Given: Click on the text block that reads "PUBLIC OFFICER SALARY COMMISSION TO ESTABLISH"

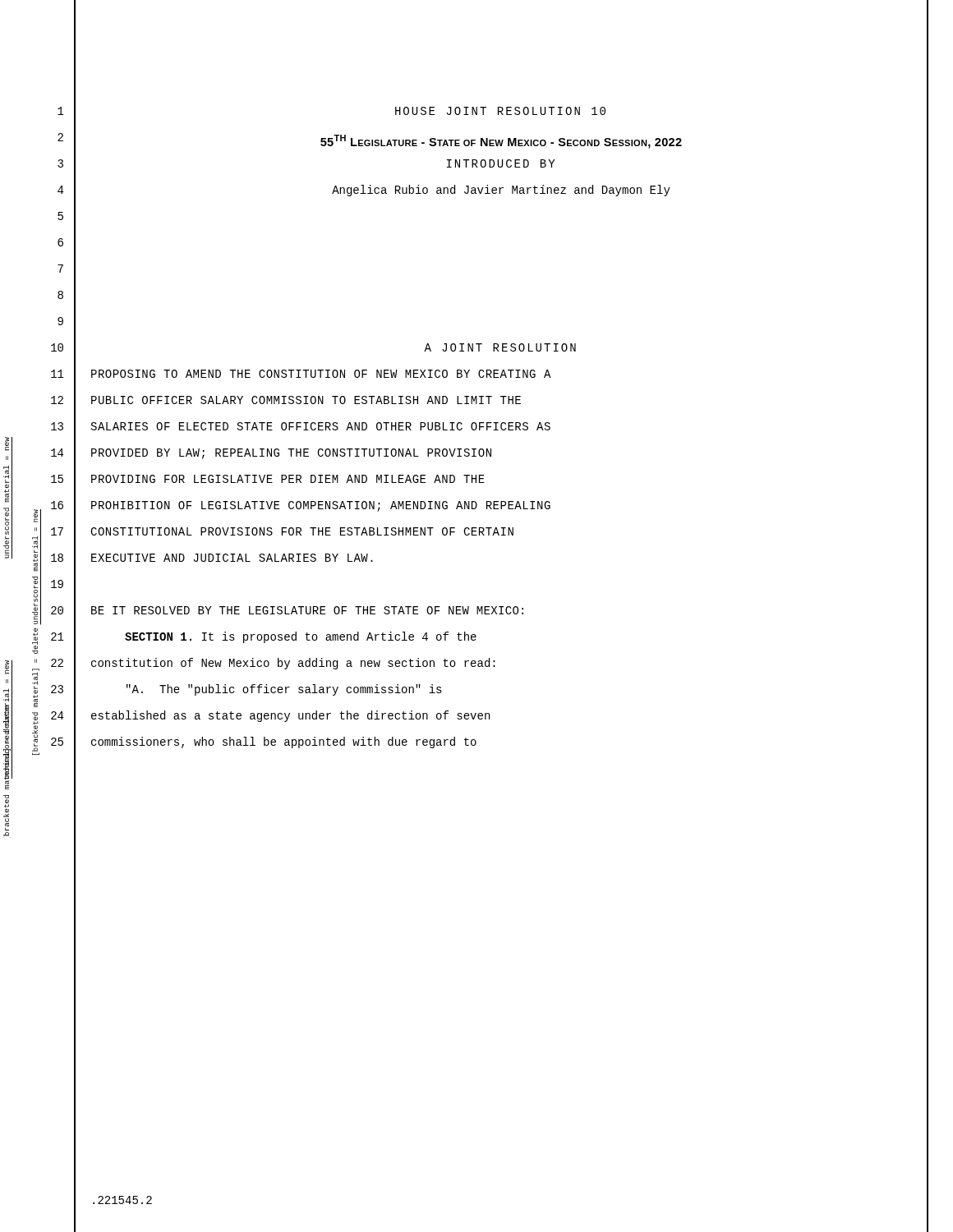Looking at the screenshot, I should [306, 401].
